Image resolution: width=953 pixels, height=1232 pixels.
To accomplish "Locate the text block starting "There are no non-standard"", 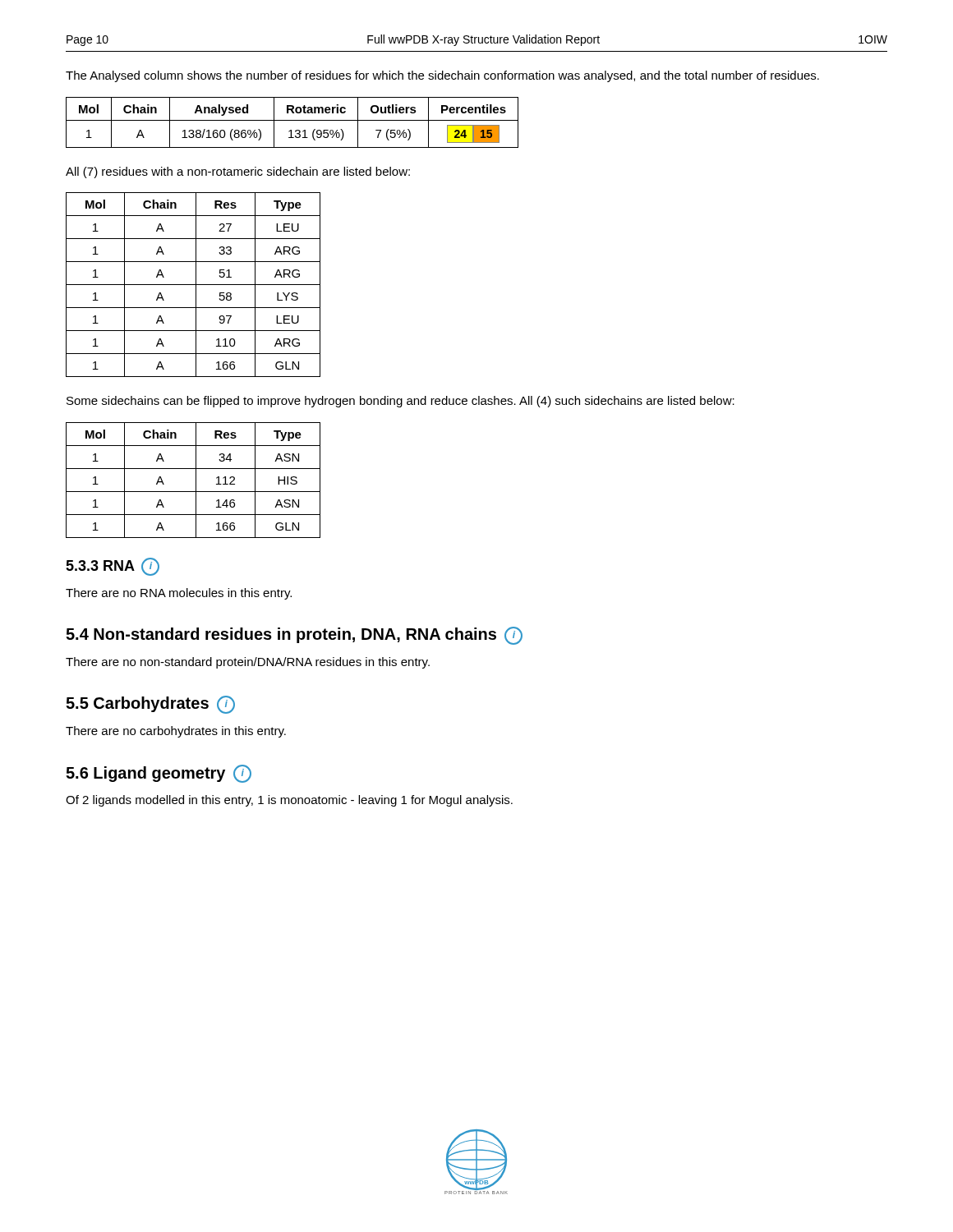I will coord(248,662).
